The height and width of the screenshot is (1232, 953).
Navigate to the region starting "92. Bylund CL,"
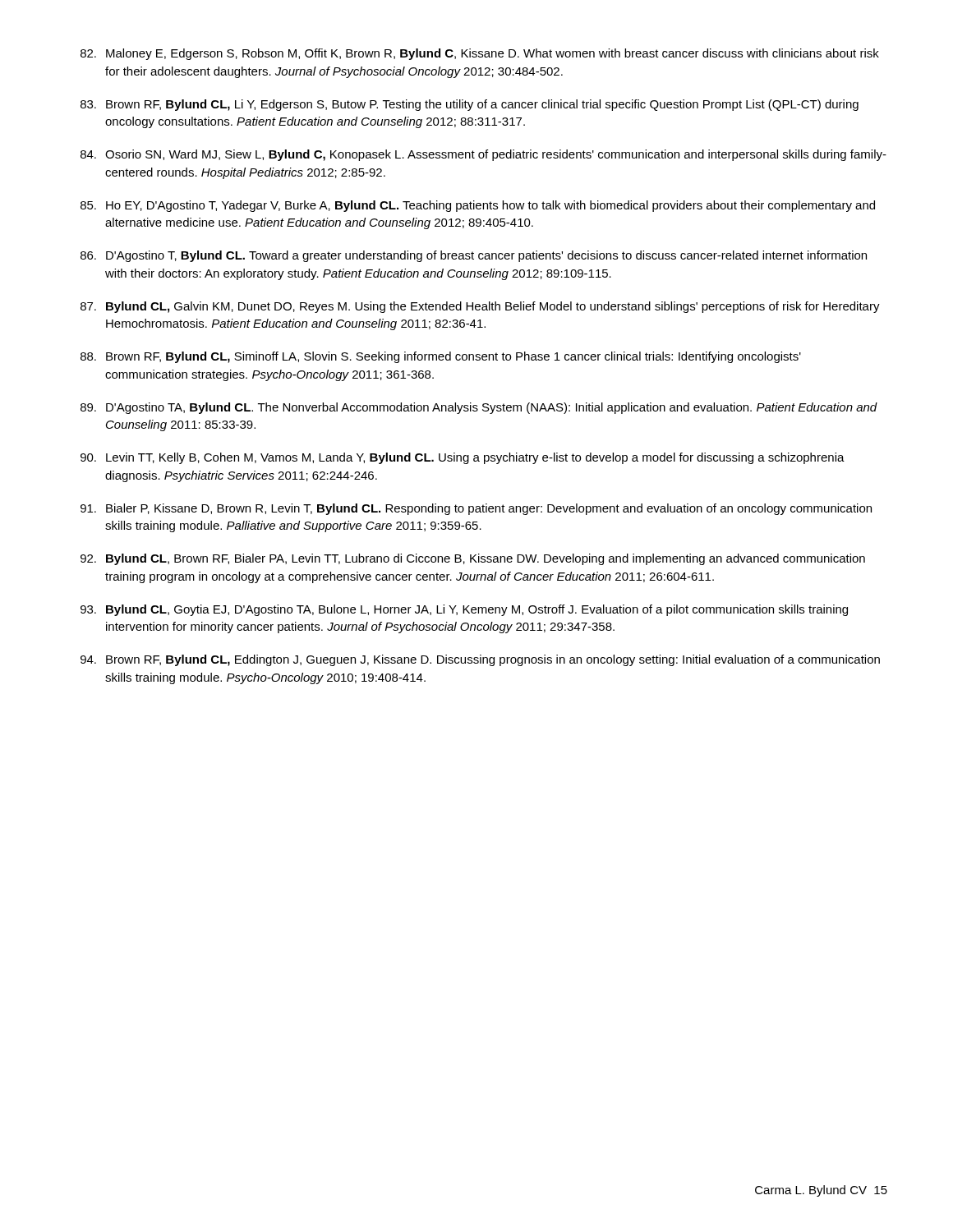click(x=476, y=567)
